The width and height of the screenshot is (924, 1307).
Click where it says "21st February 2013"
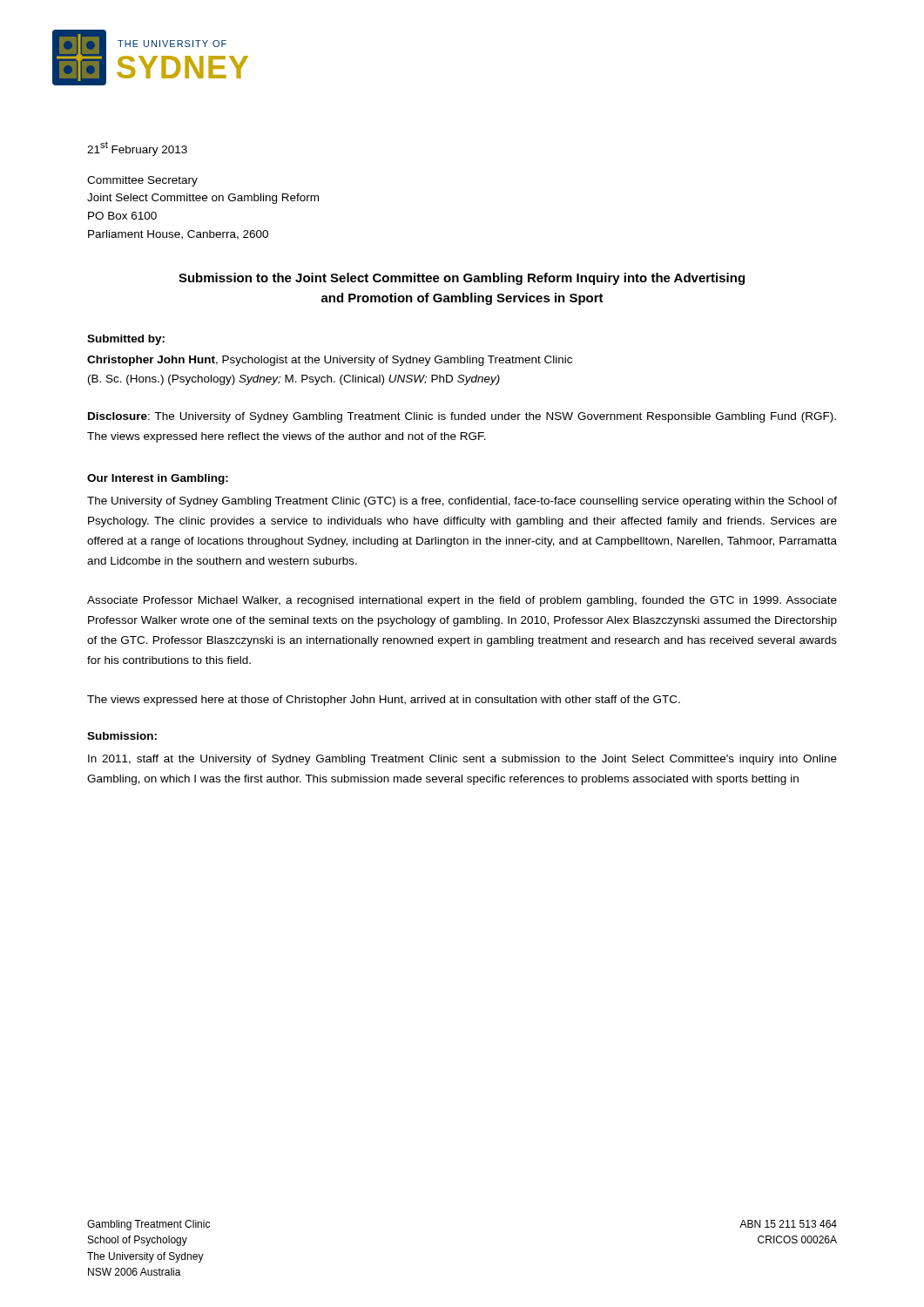[137, 147]
